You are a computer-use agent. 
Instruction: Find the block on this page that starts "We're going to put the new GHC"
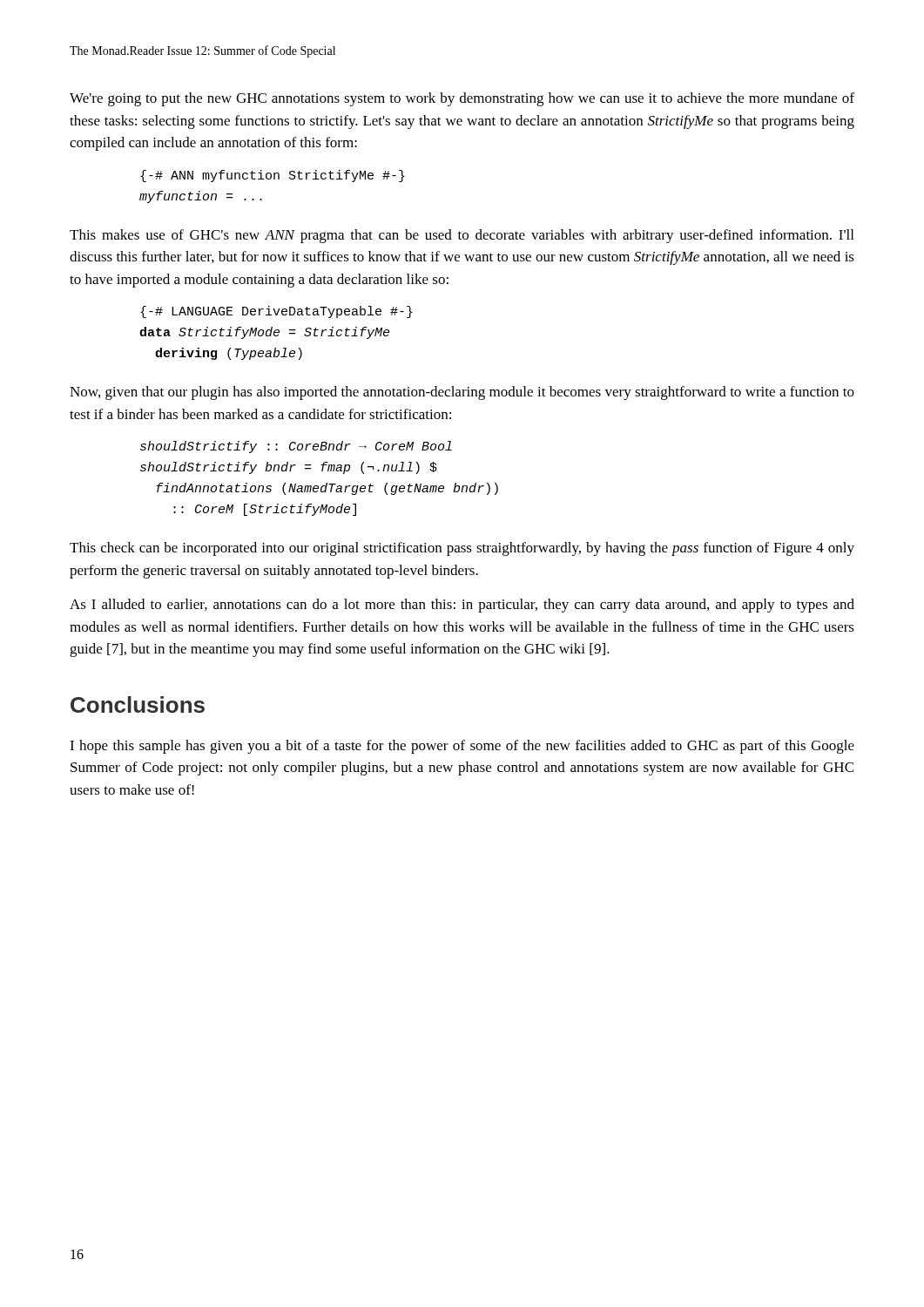coord(462,121)
